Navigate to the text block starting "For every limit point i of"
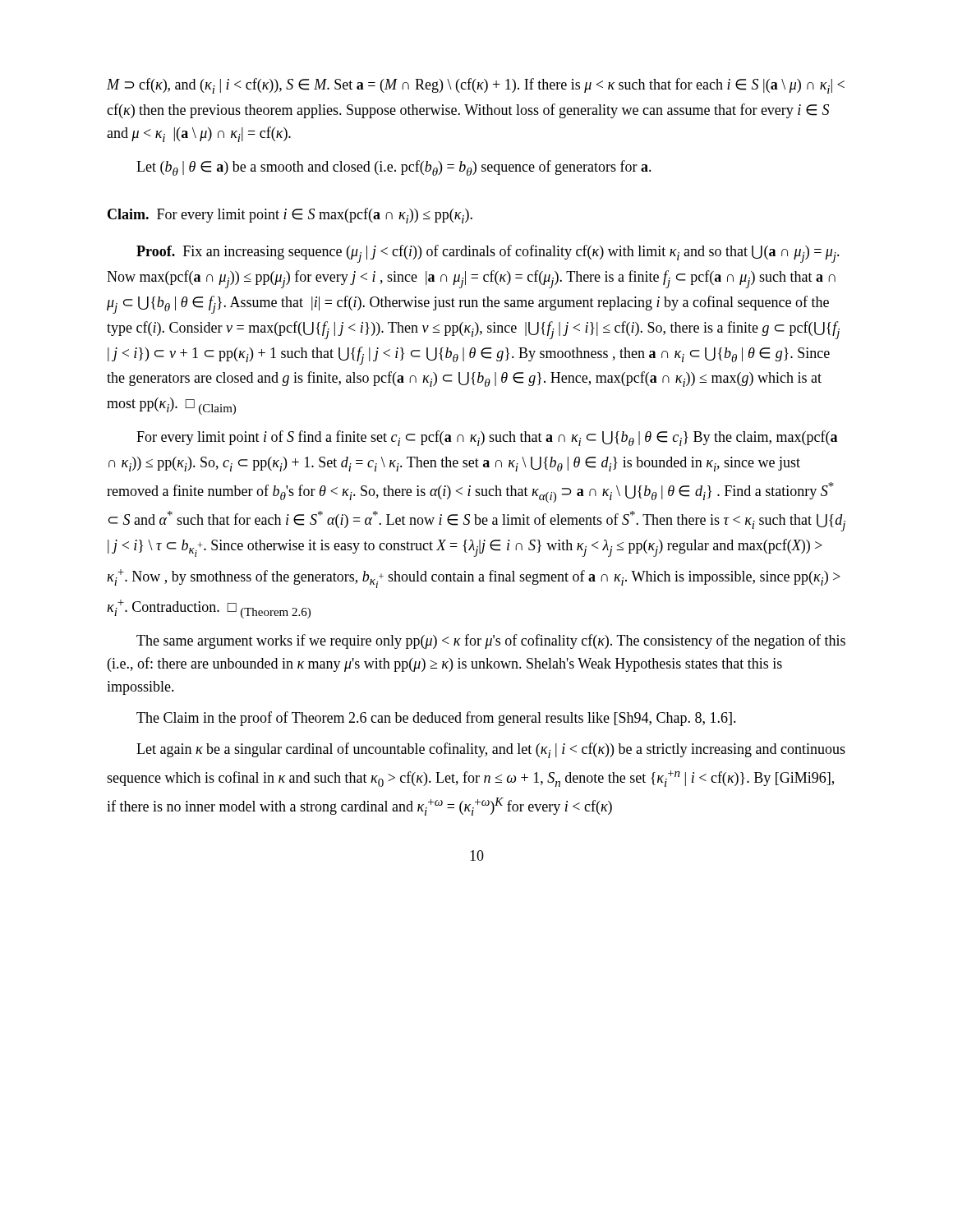The image size is (953, 1232). (x=476, y=524)
